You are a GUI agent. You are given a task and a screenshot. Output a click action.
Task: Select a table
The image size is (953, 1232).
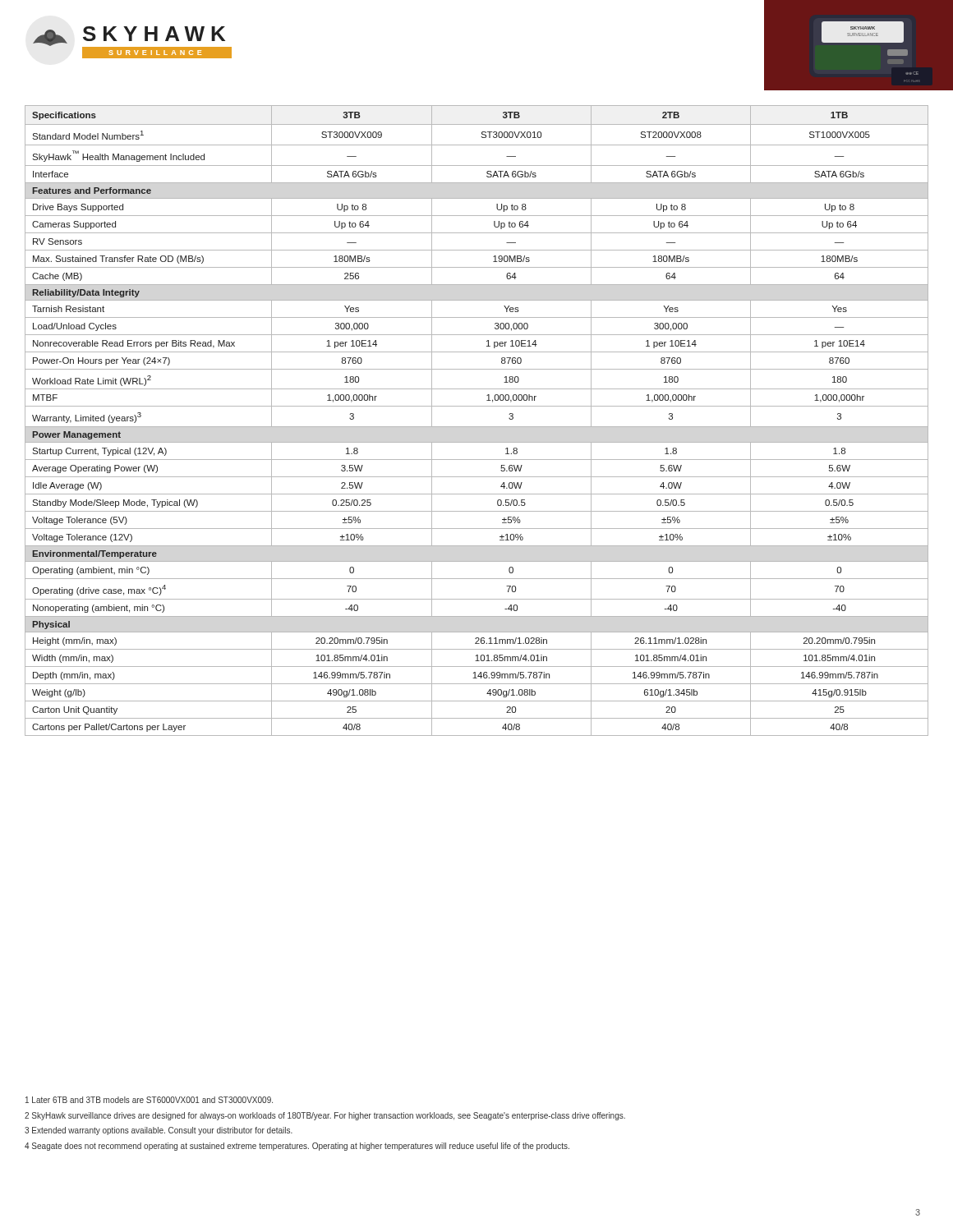pyautogui.click(x=476, y=421)
